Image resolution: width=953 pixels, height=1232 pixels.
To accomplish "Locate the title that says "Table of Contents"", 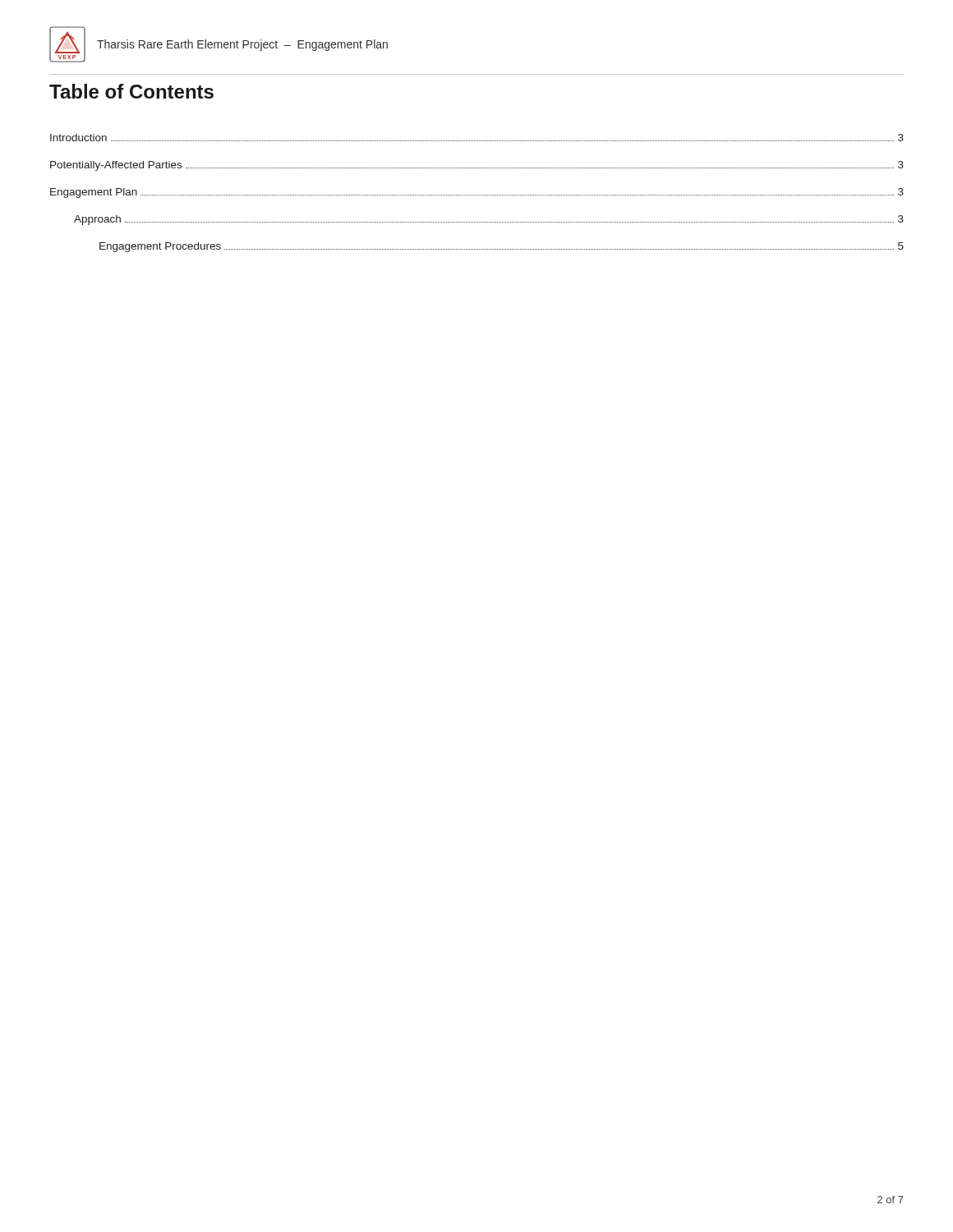I will (x=132, y=92).
